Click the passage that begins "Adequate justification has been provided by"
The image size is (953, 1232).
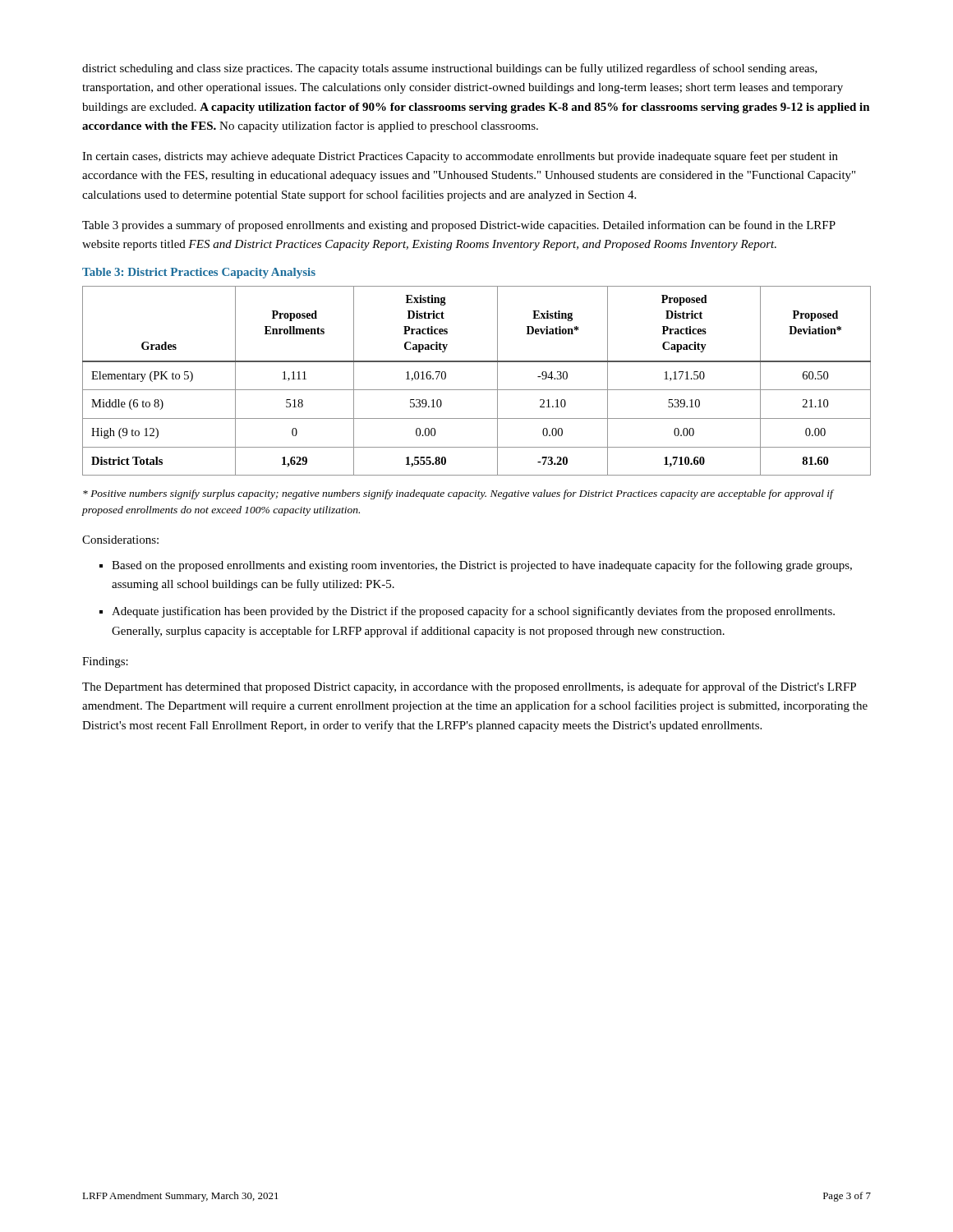pos(474,621)
